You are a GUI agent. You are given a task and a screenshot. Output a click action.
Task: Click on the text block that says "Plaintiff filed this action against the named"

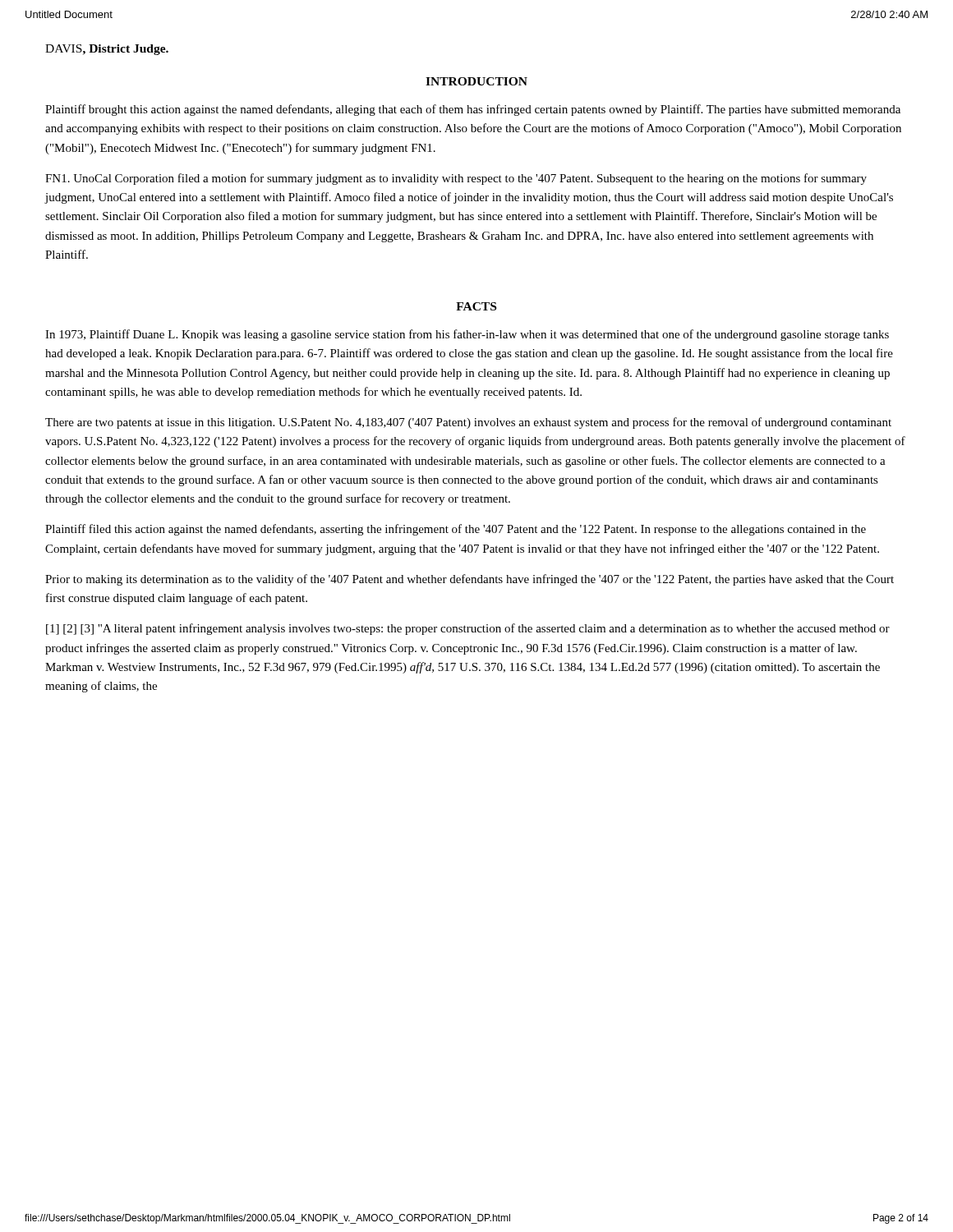(462, 539)
